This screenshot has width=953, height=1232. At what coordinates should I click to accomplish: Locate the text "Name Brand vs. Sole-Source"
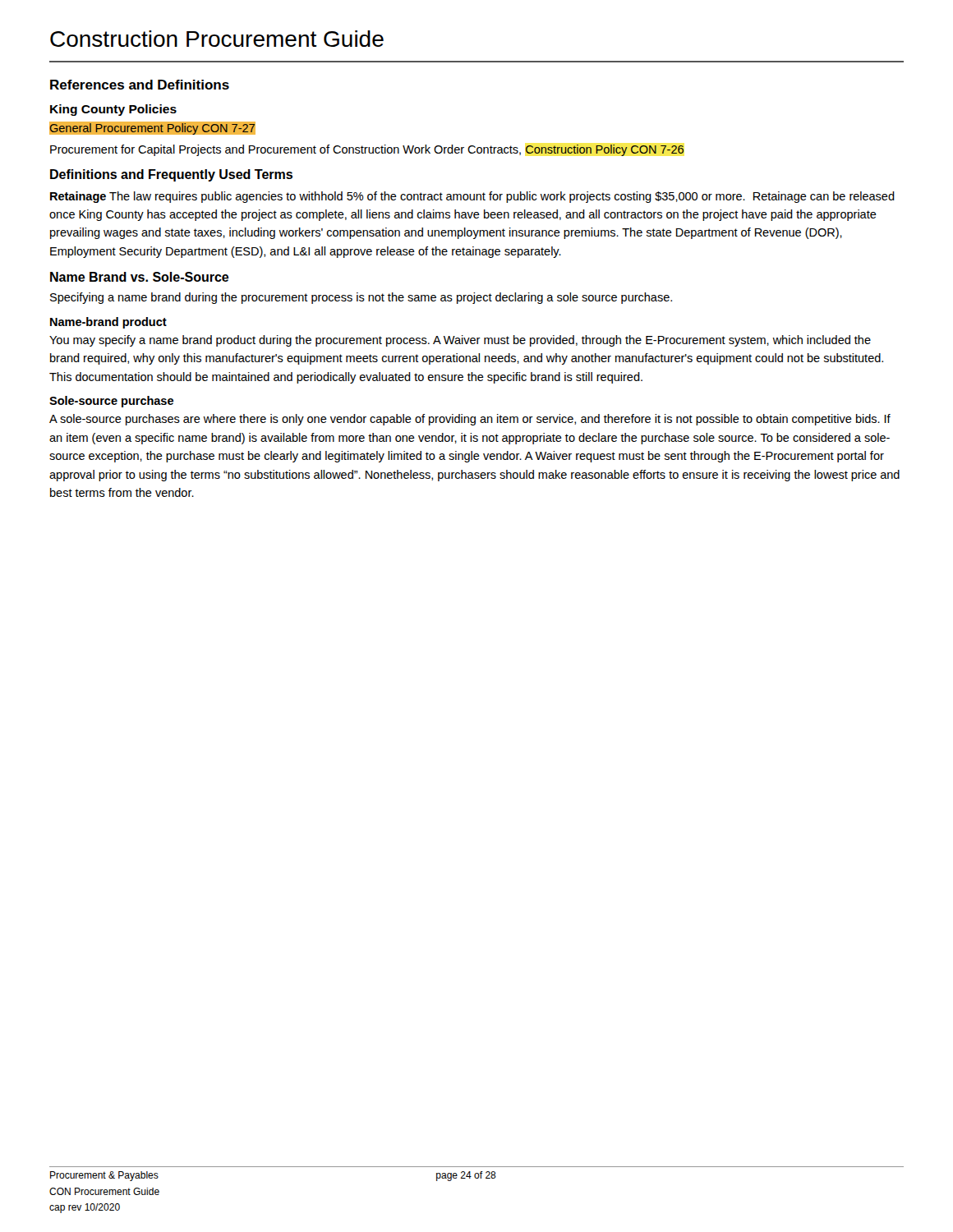(139, 278)
